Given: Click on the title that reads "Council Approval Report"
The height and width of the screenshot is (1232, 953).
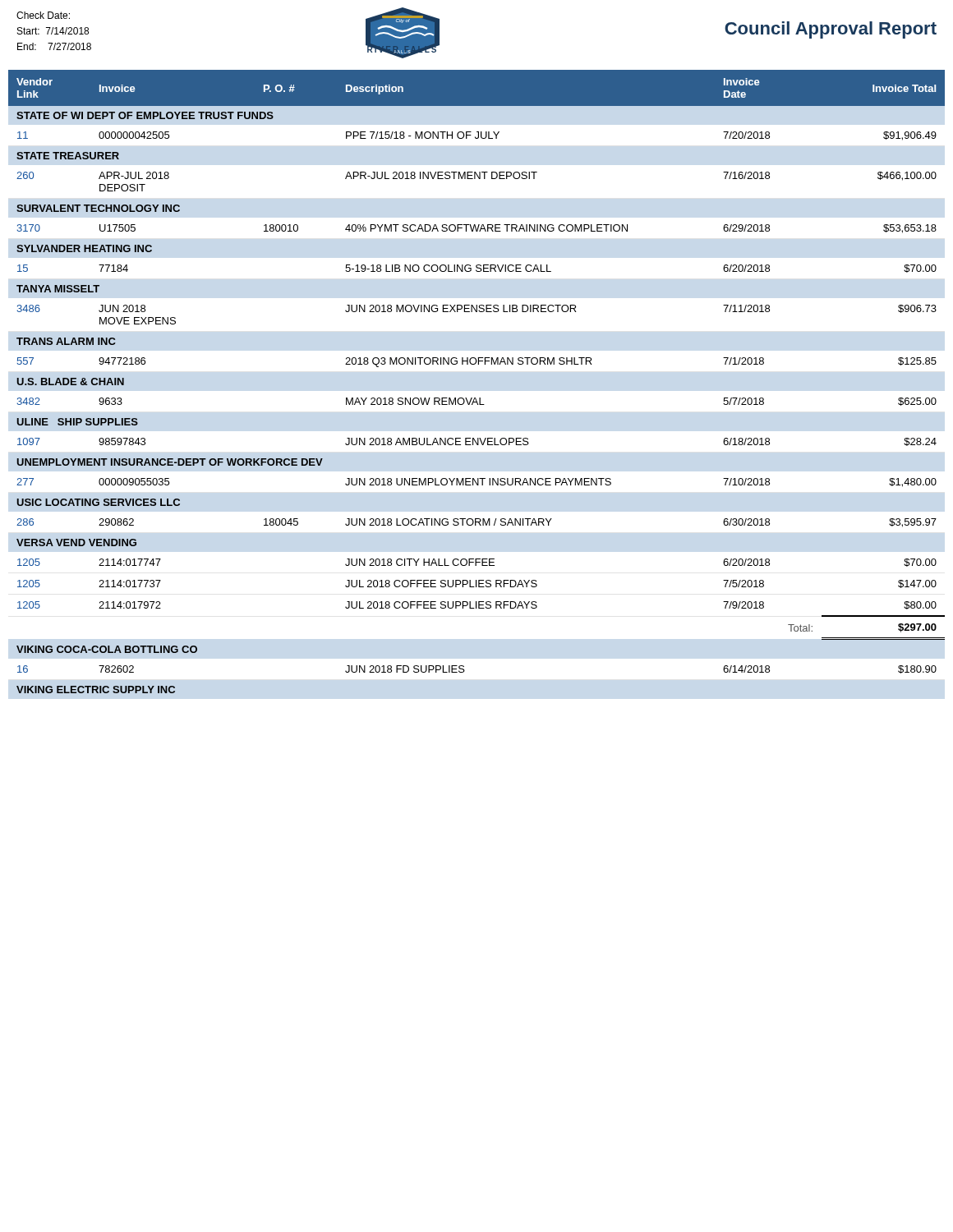Looking at the screenshot, I should pos(830,28).
